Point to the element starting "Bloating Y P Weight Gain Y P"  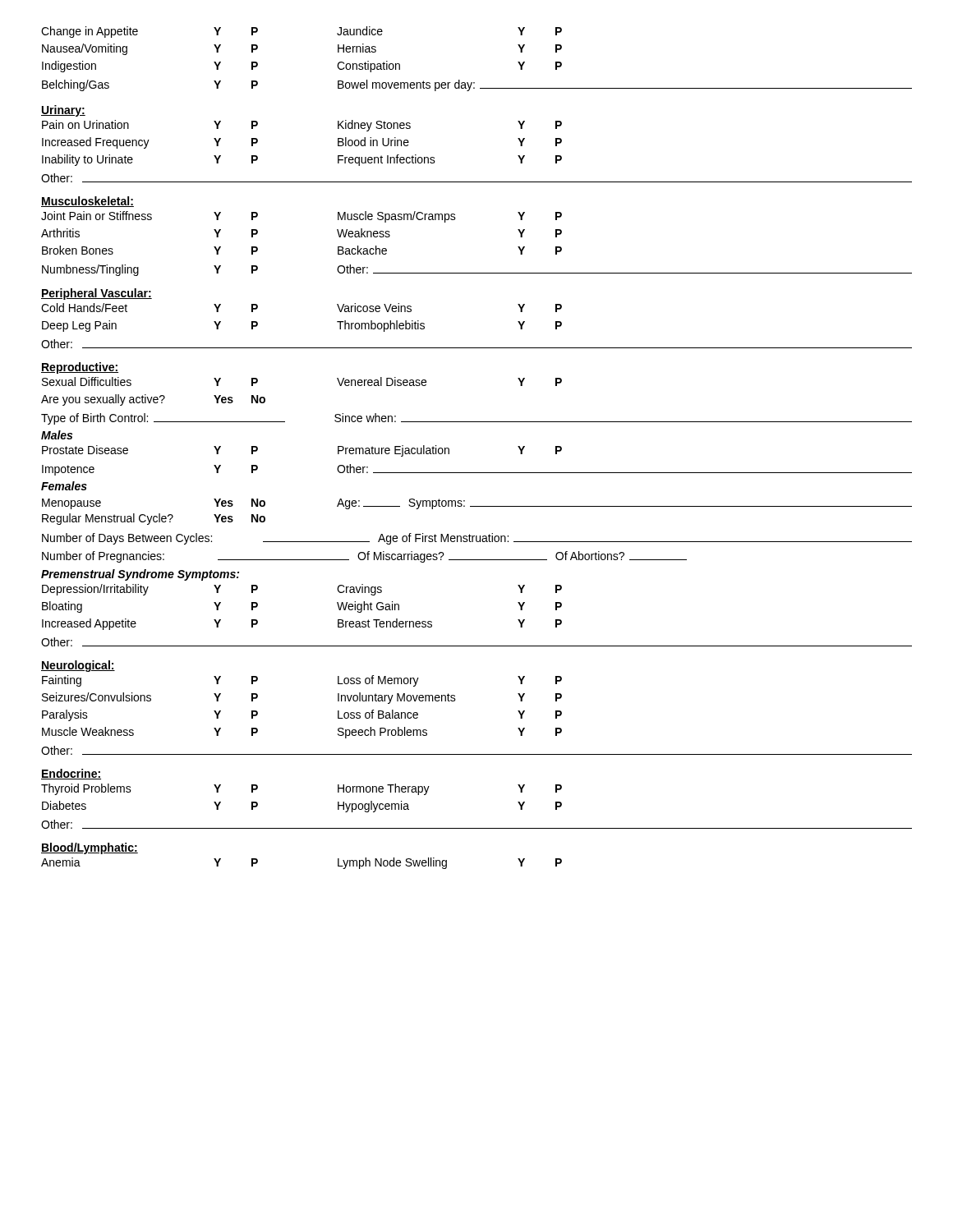tap(63, 607)
